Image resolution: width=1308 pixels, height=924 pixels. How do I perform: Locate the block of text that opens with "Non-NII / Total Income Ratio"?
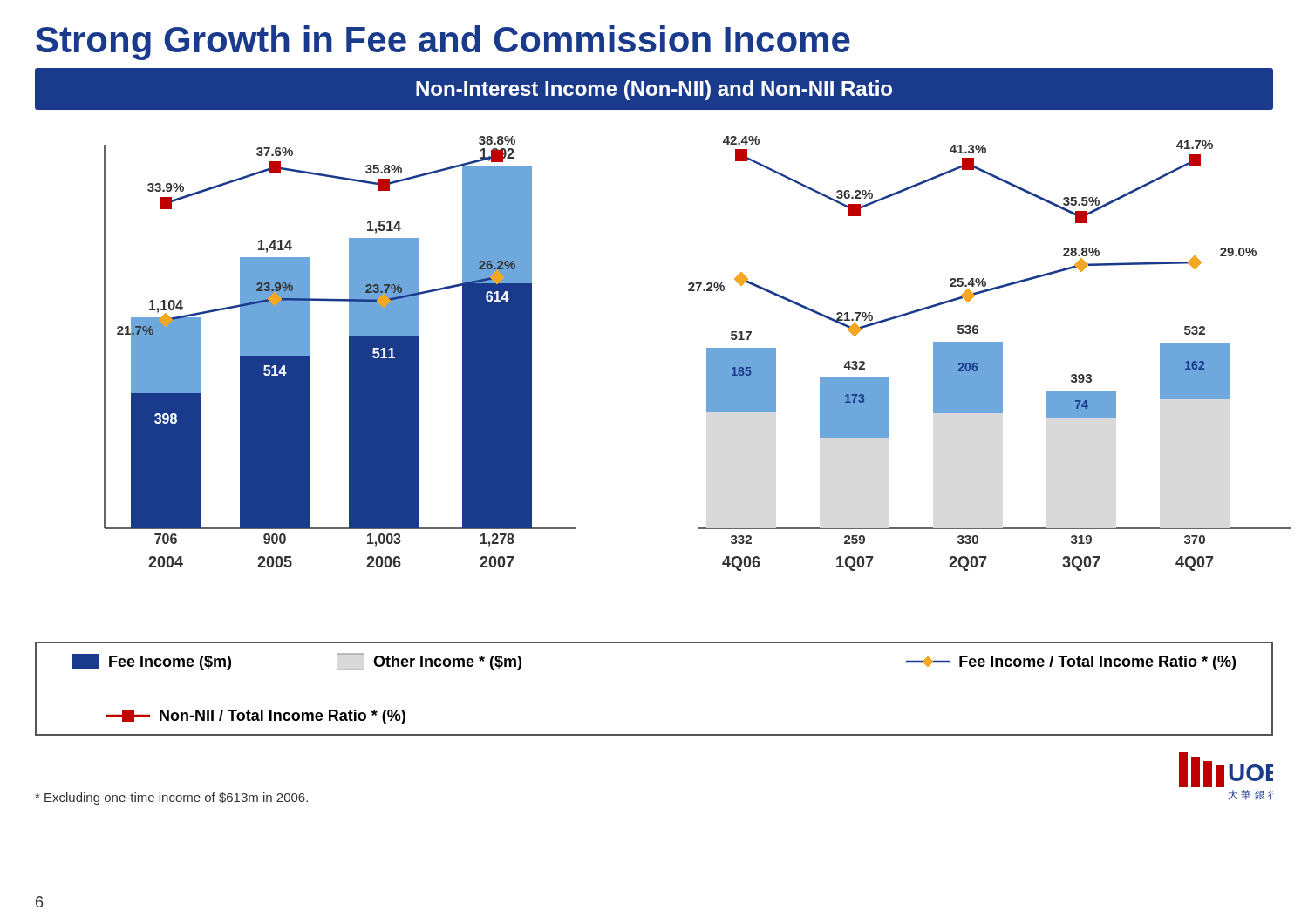256,716
